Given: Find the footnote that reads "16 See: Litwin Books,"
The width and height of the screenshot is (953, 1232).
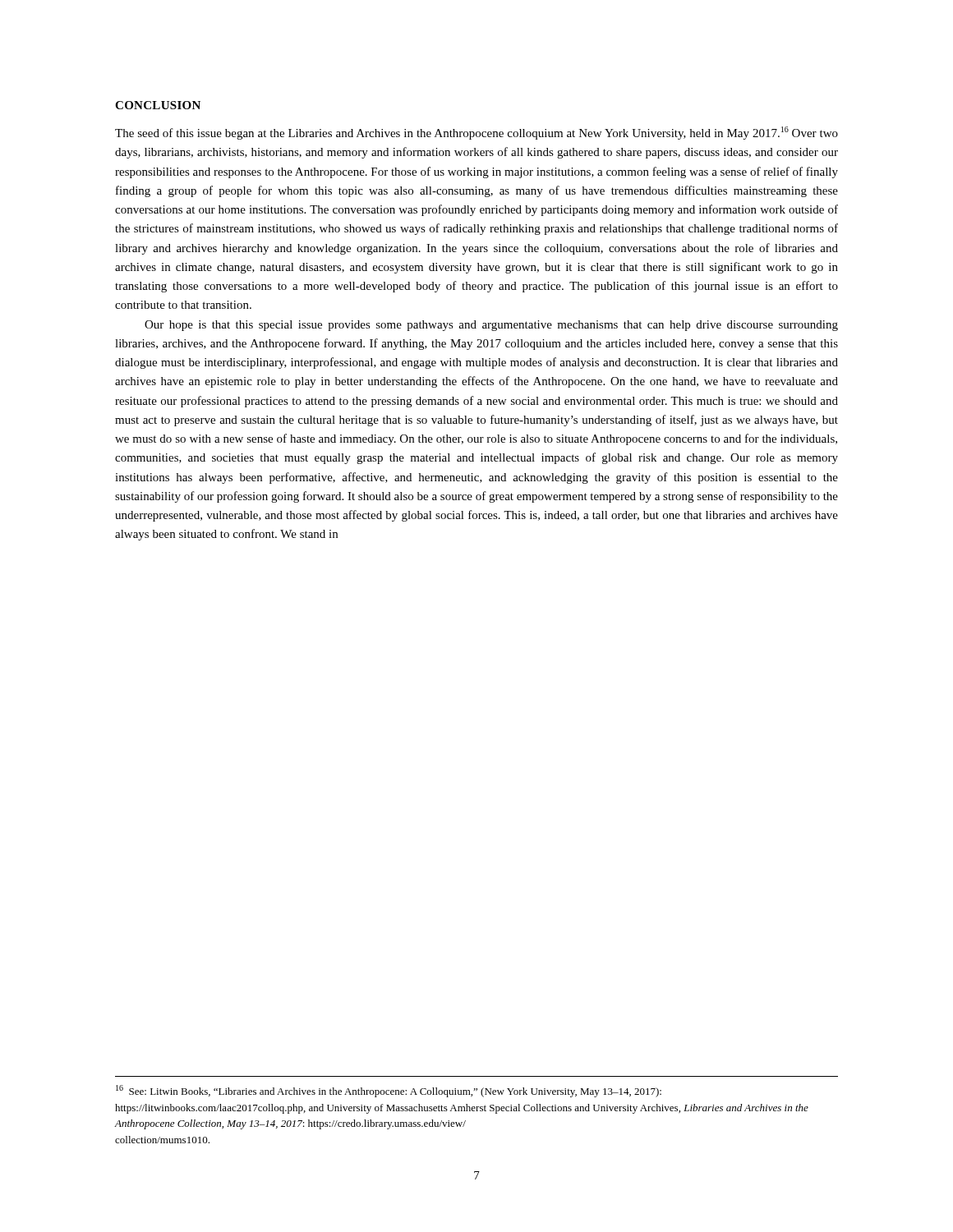Looking at the screenshot, I should (x=462, y=1114).
